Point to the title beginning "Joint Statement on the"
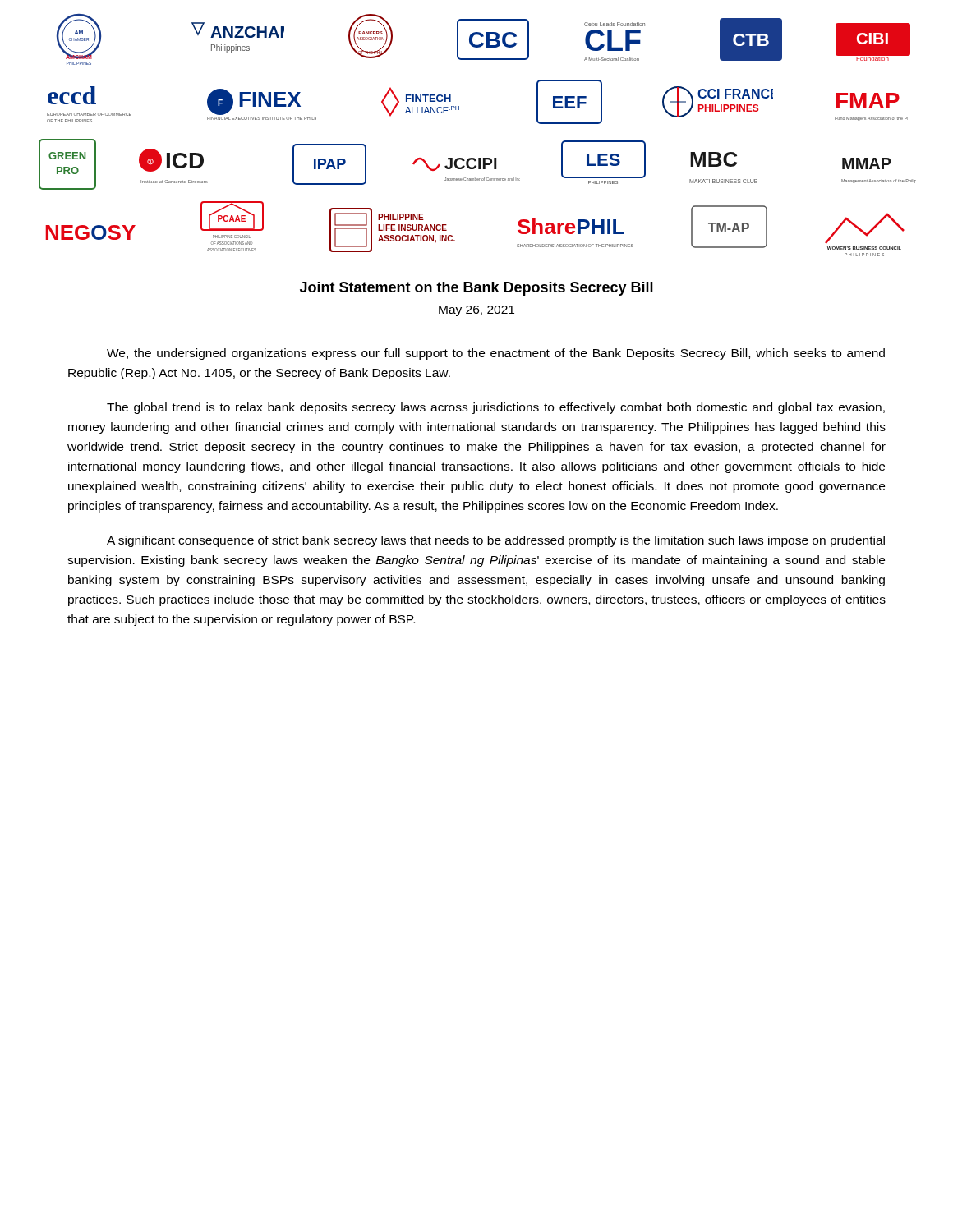The width and height of the screenshot is (953, 1232). [x=476, y=288]
